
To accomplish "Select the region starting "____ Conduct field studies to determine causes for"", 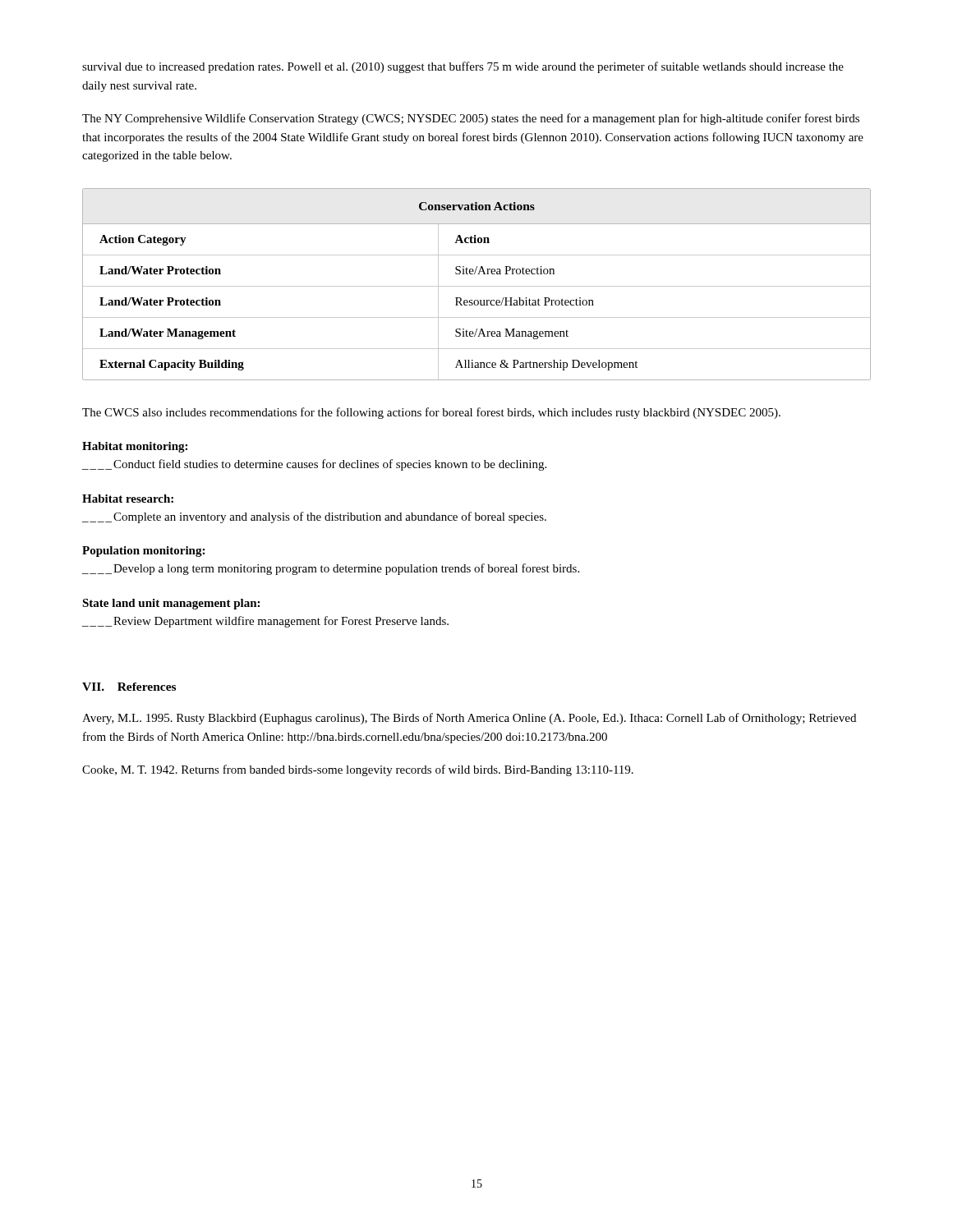I will (x=476, y=464).
